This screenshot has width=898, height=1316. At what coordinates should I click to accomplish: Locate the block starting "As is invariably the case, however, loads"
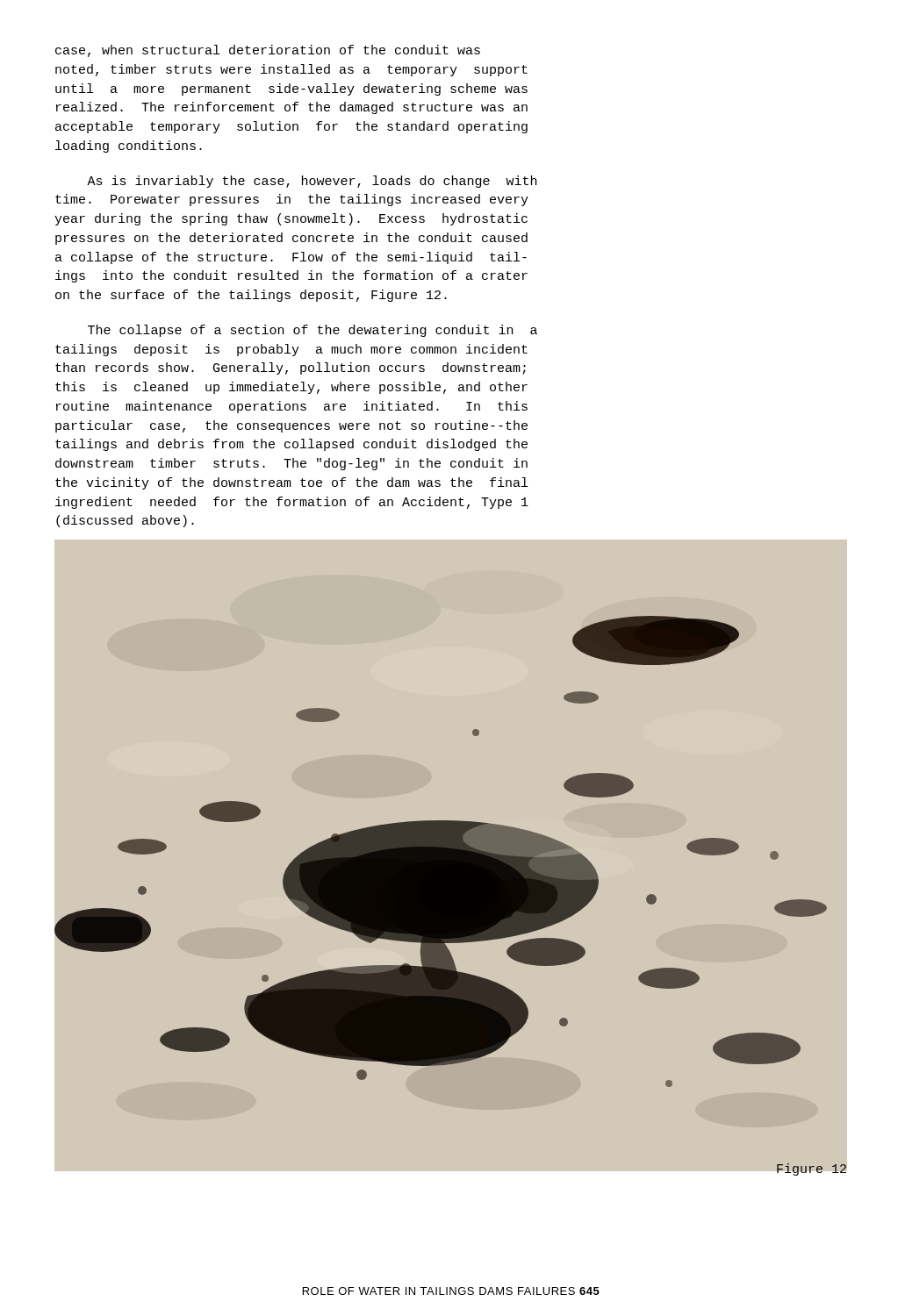296,239
